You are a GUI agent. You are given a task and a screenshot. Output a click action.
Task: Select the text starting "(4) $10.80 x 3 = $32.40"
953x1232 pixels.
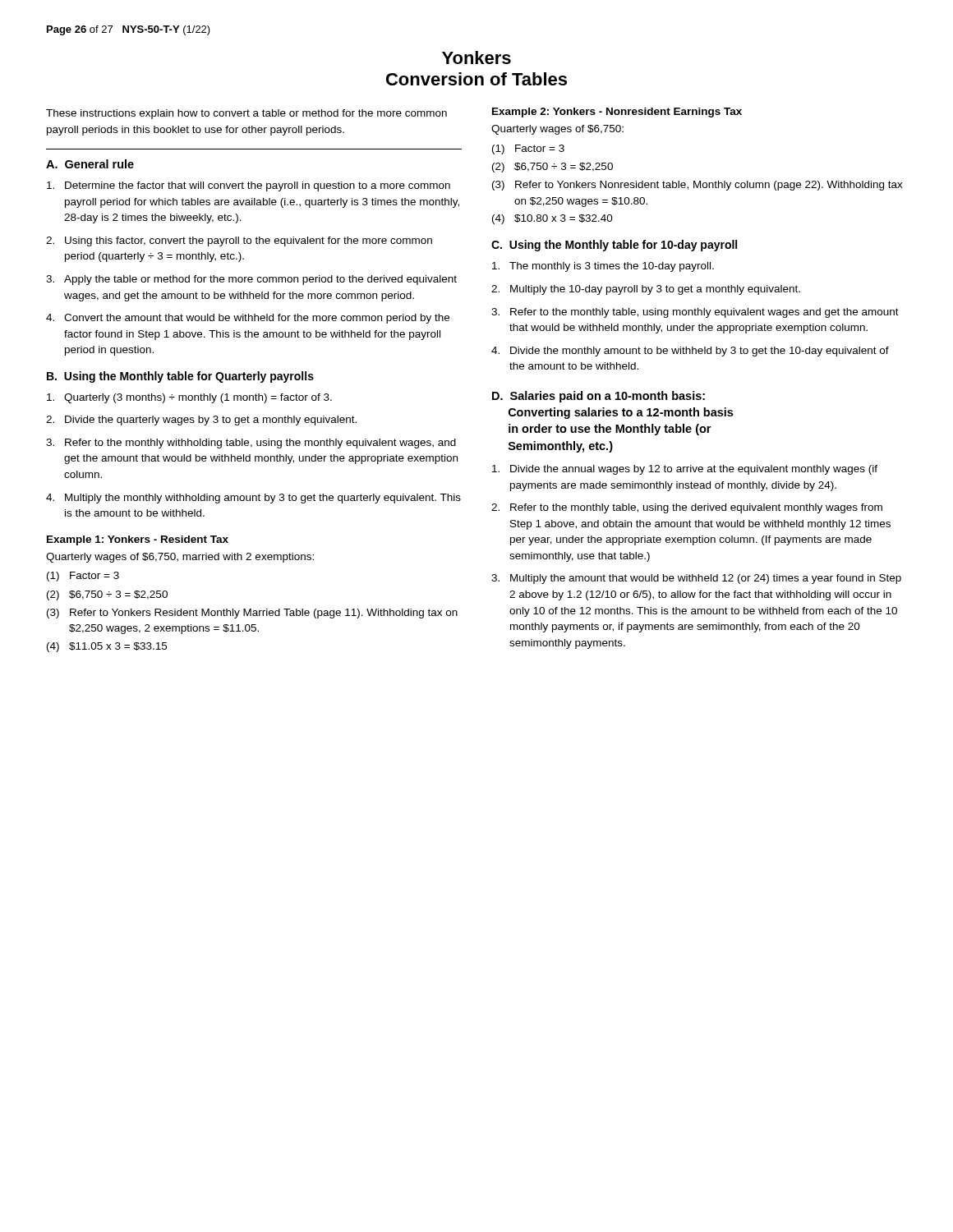pos(552,219)
